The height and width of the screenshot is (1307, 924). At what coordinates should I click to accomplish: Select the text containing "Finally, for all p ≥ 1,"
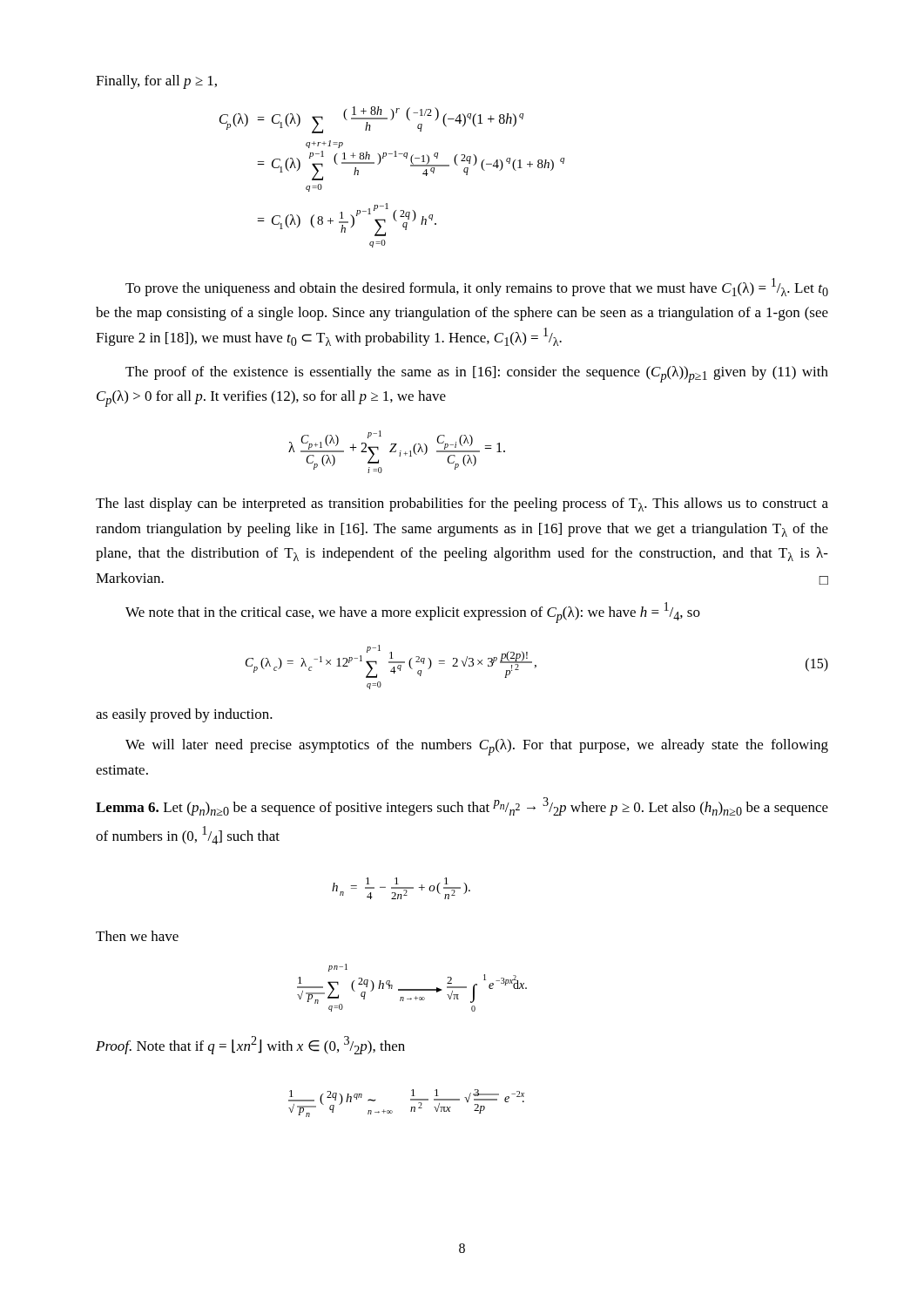point(157,81)
